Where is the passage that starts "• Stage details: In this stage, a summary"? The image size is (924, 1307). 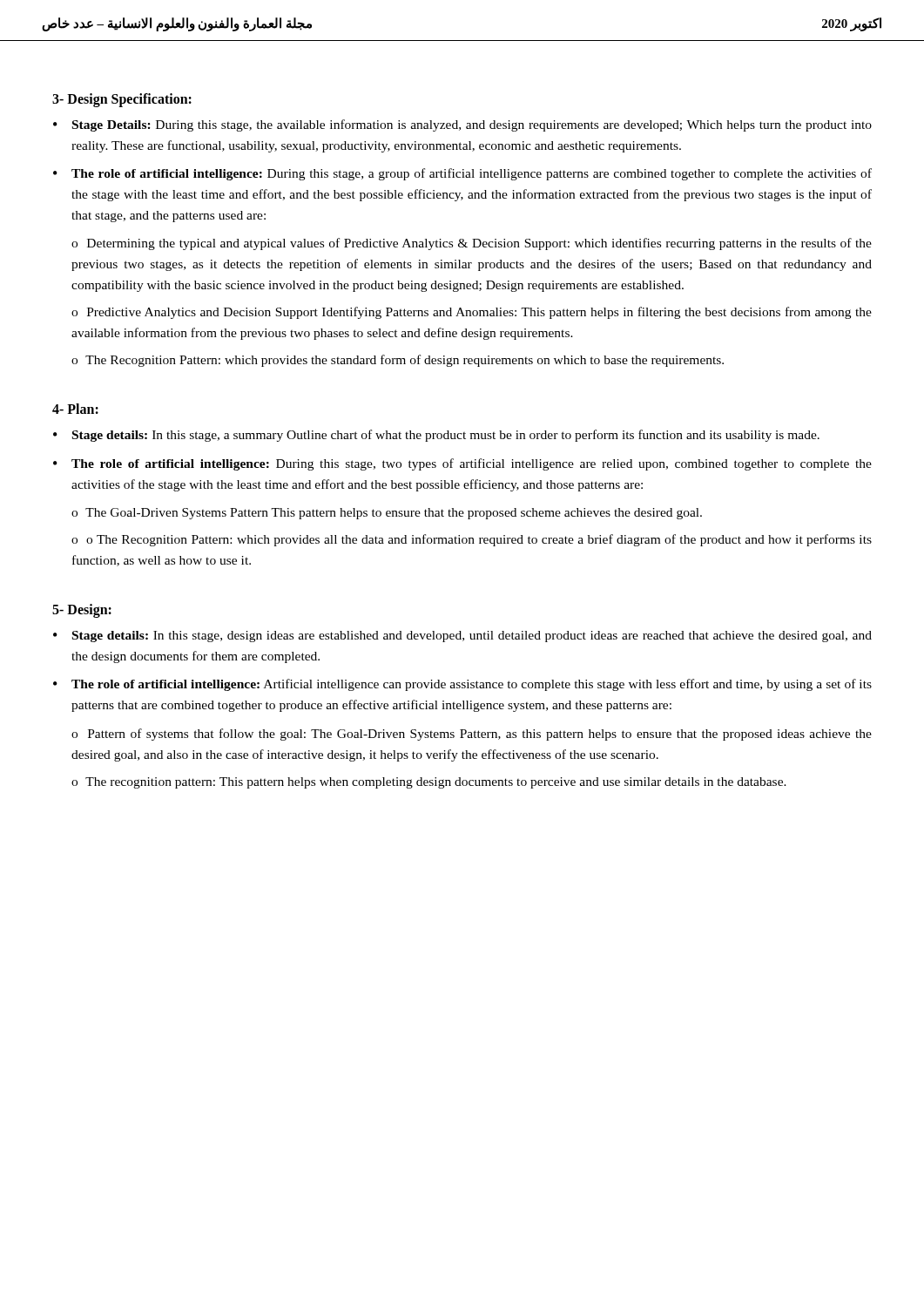(436, 435)
